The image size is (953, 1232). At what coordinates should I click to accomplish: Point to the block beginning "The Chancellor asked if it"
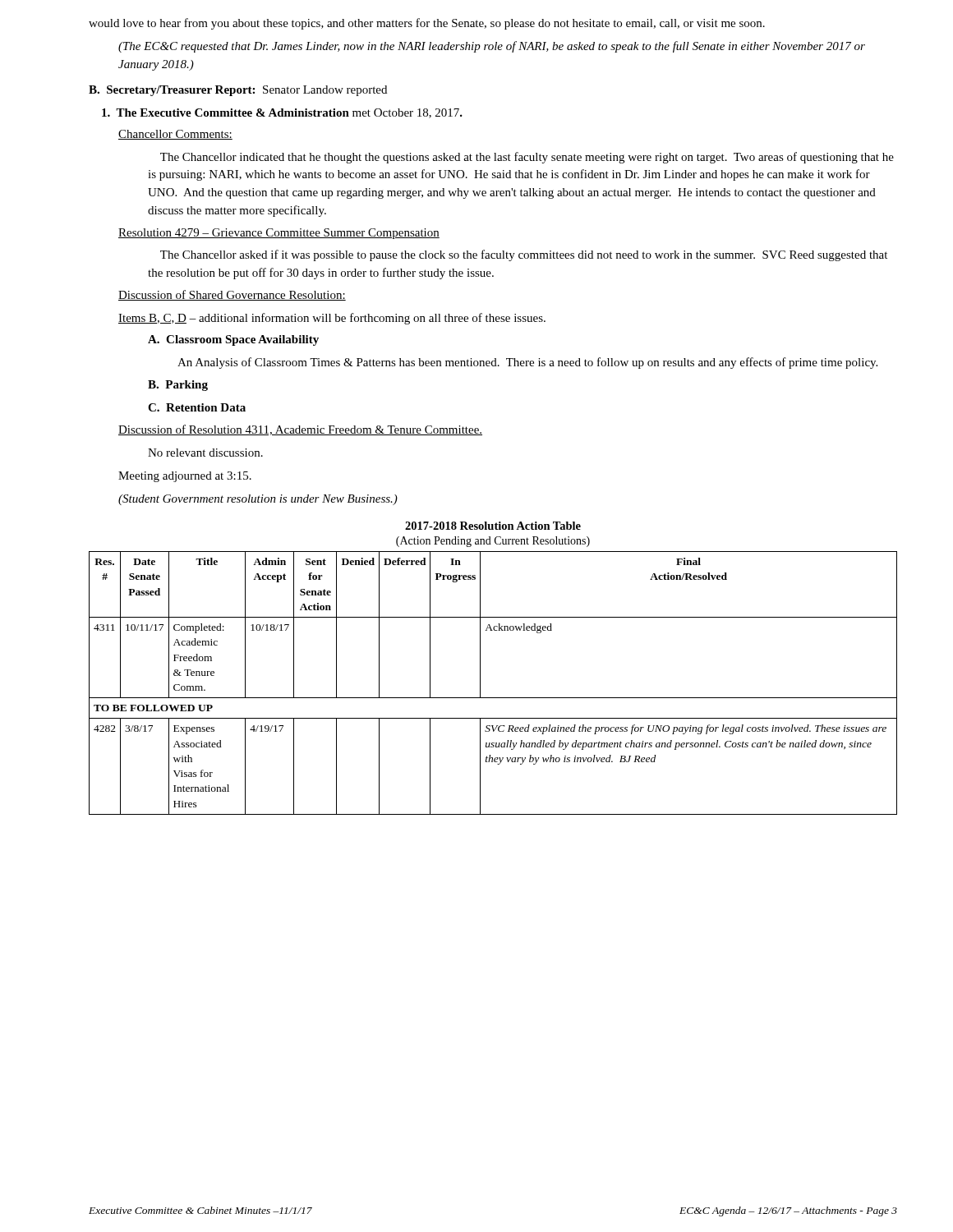(x=518, y=264)
